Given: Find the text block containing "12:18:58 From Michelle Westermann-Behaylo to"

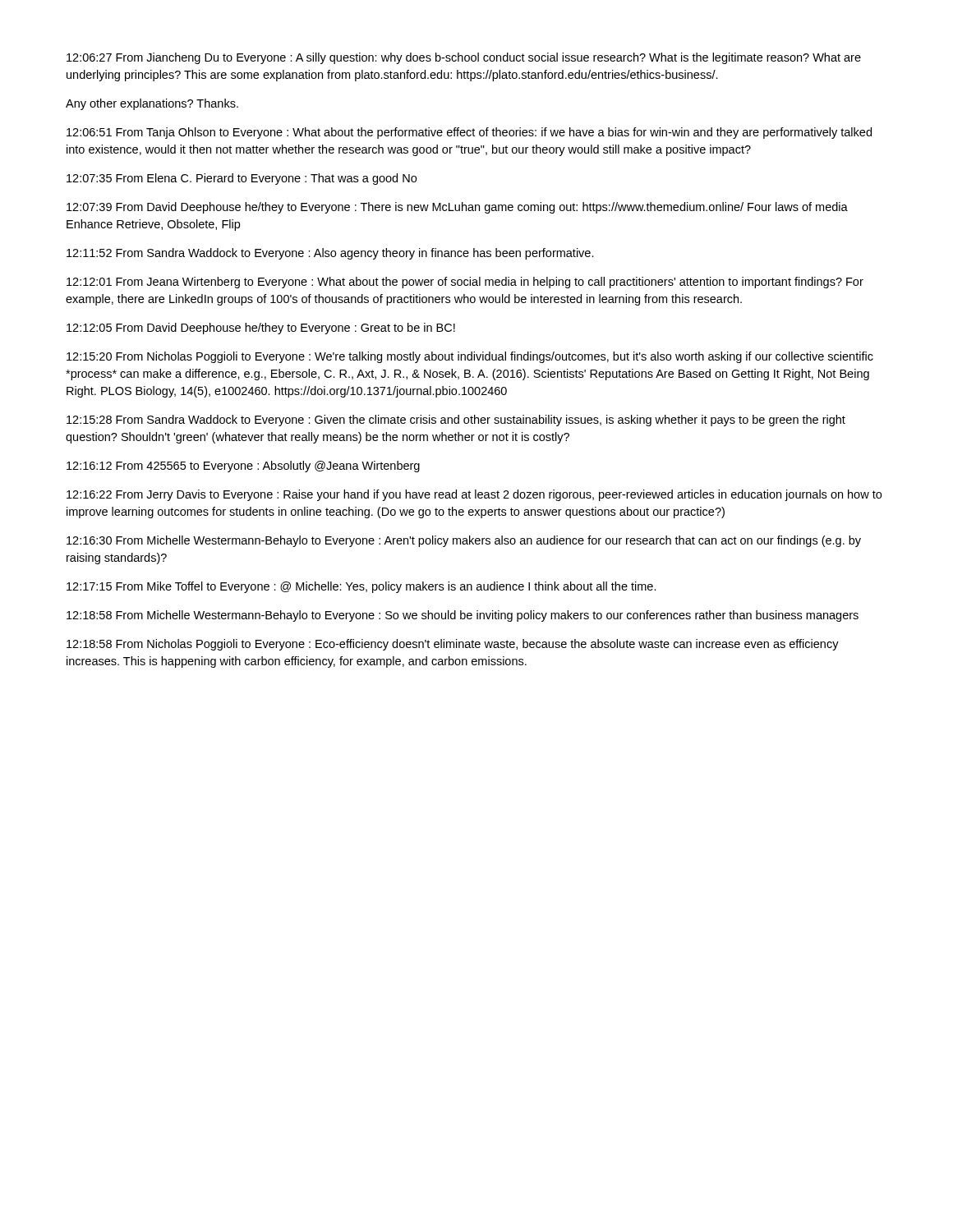Looking at the screenshot, I should click(462, 615).
